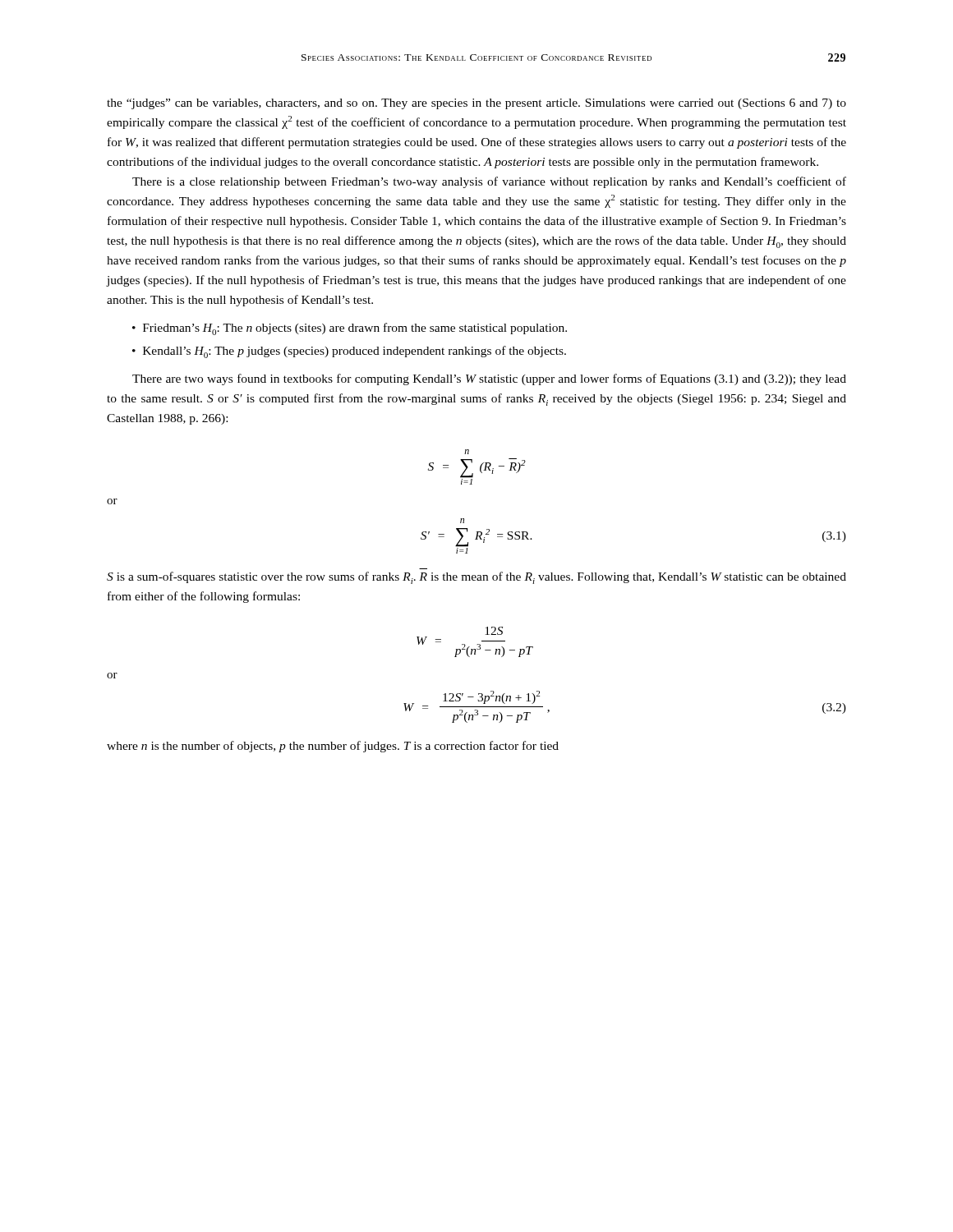
Task: Point to the text starting "W = 12S p2(n3 − n) − pT"
Action: pos(476,641)
